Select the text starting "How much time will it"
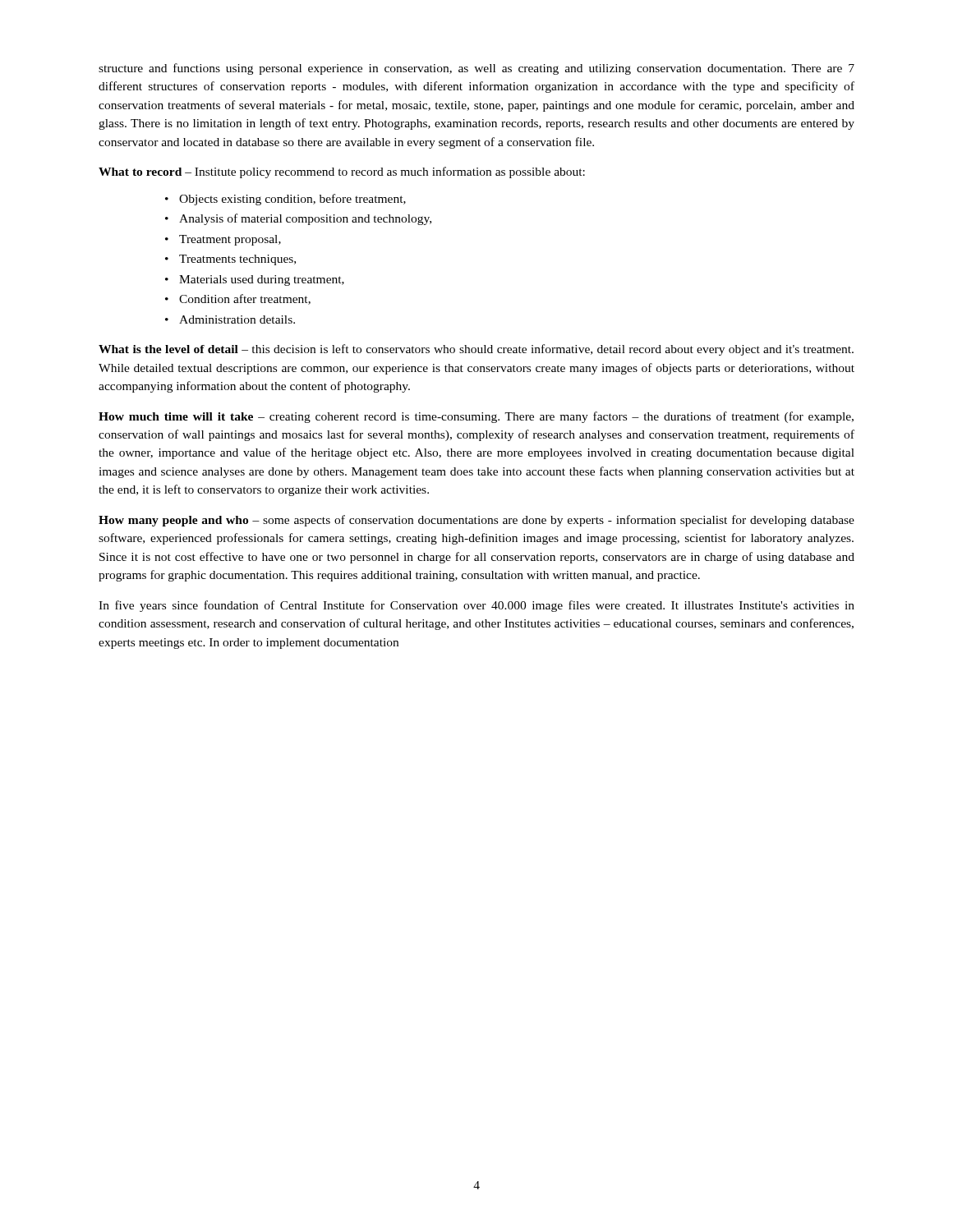This screenshot has width=953, height=1232. (476, 453)
